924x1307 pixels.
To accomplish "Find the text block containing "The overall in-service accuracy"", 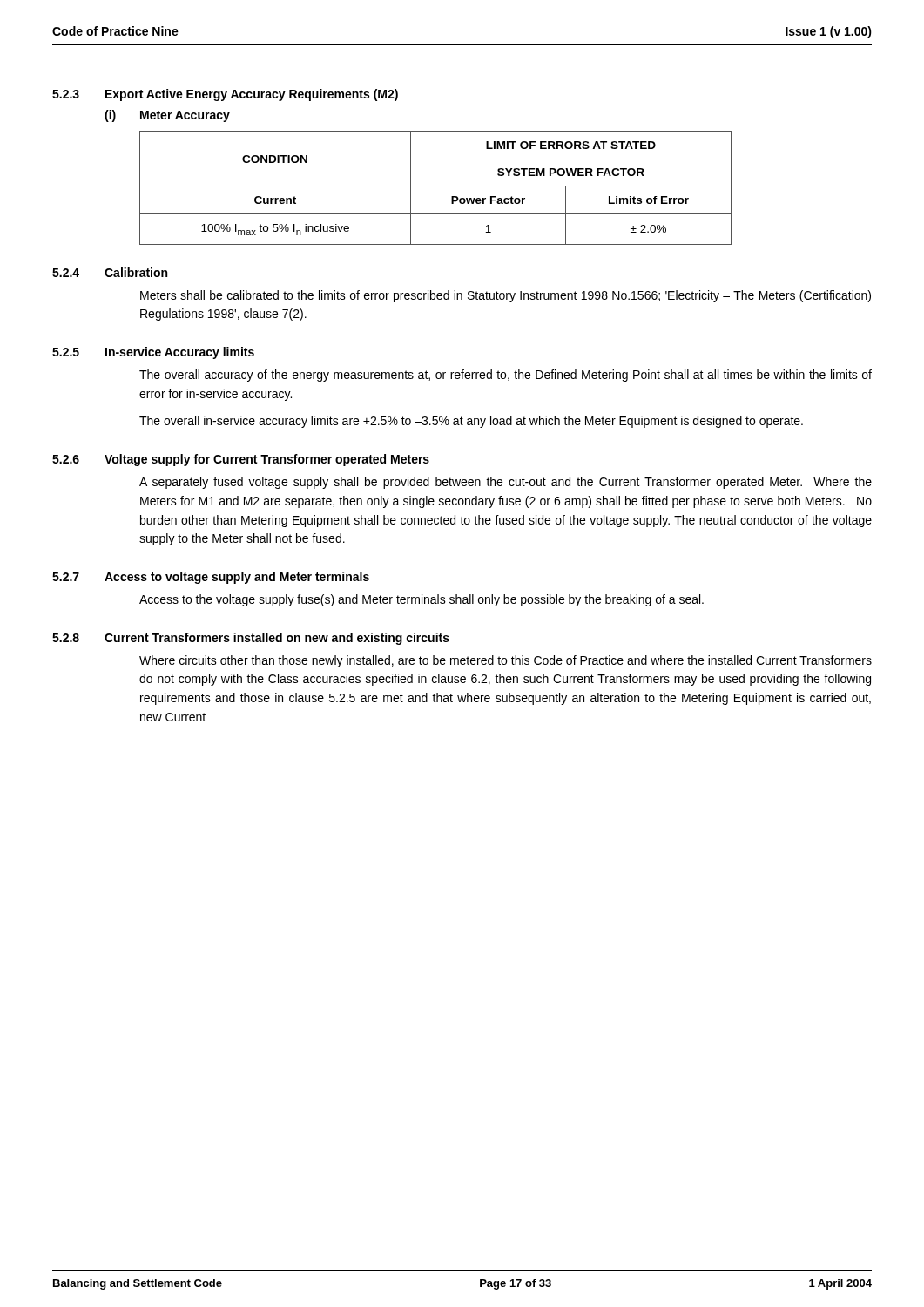I will 472,421.
